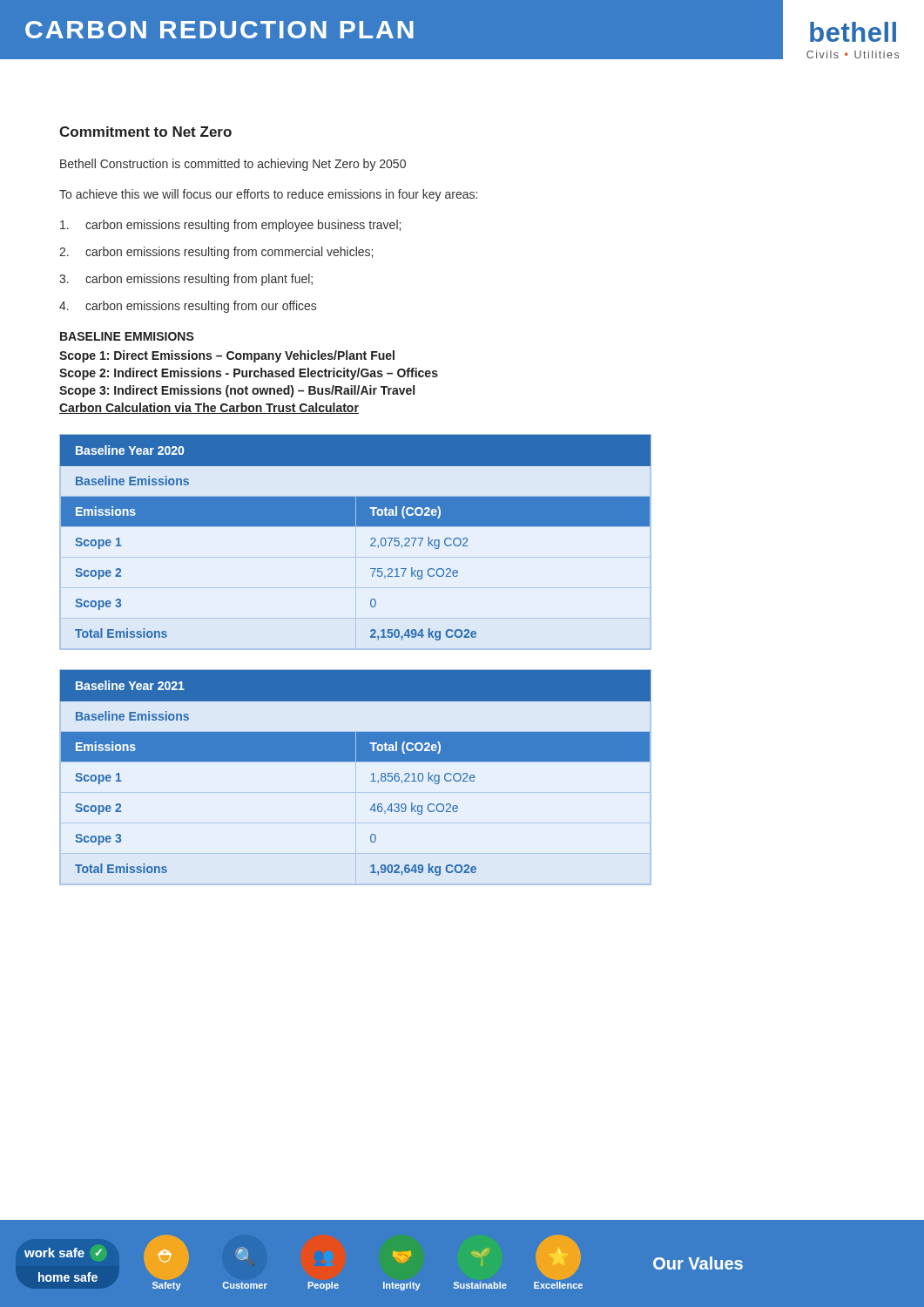The width and height of the screenshot is (924, 1307).
Task: Locate the element starting "Carbon Calculation via The Carbon"
Action: pyautogui.click(x=209, y=408)
